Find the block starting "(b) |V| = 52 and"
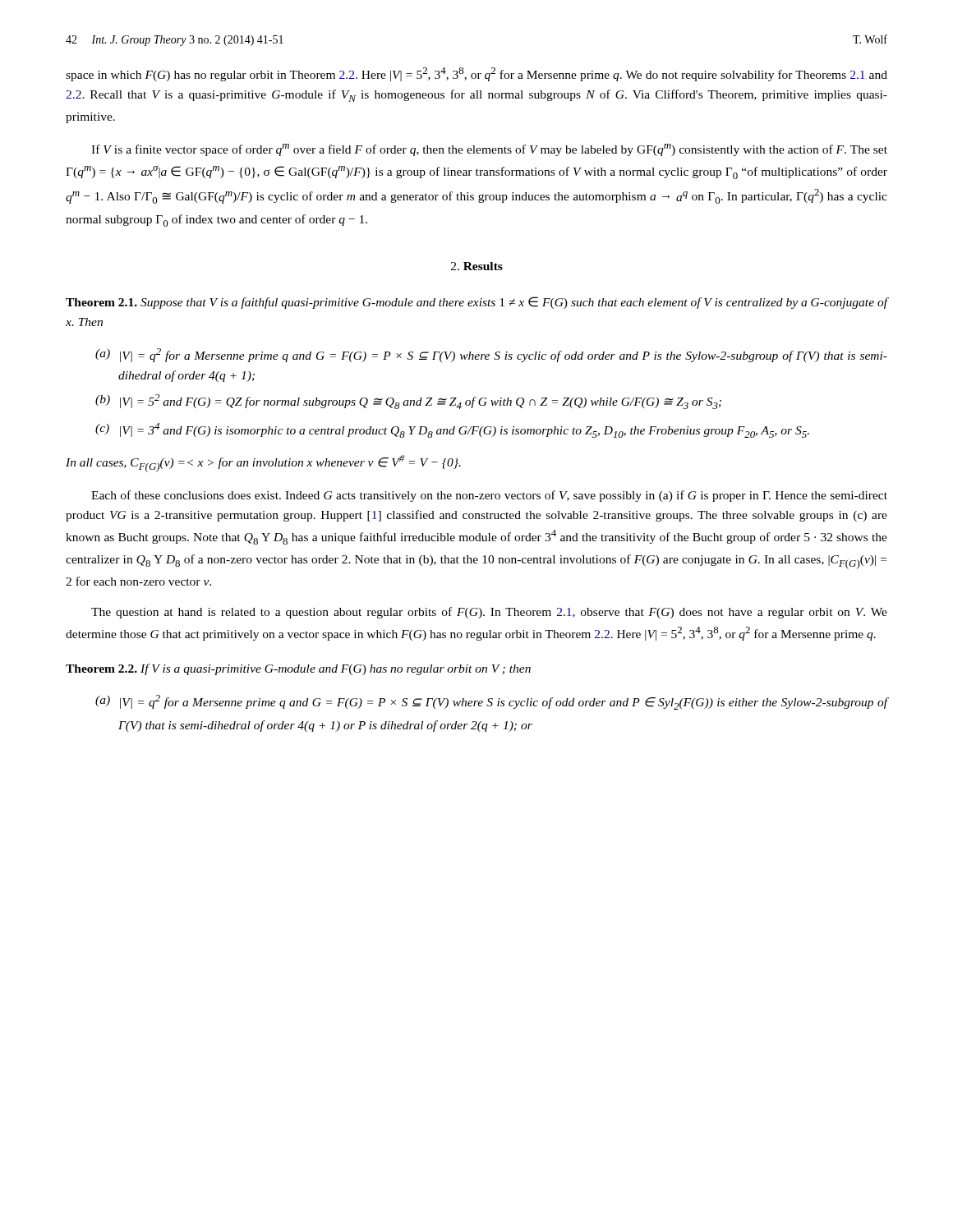 pos(409,402)
